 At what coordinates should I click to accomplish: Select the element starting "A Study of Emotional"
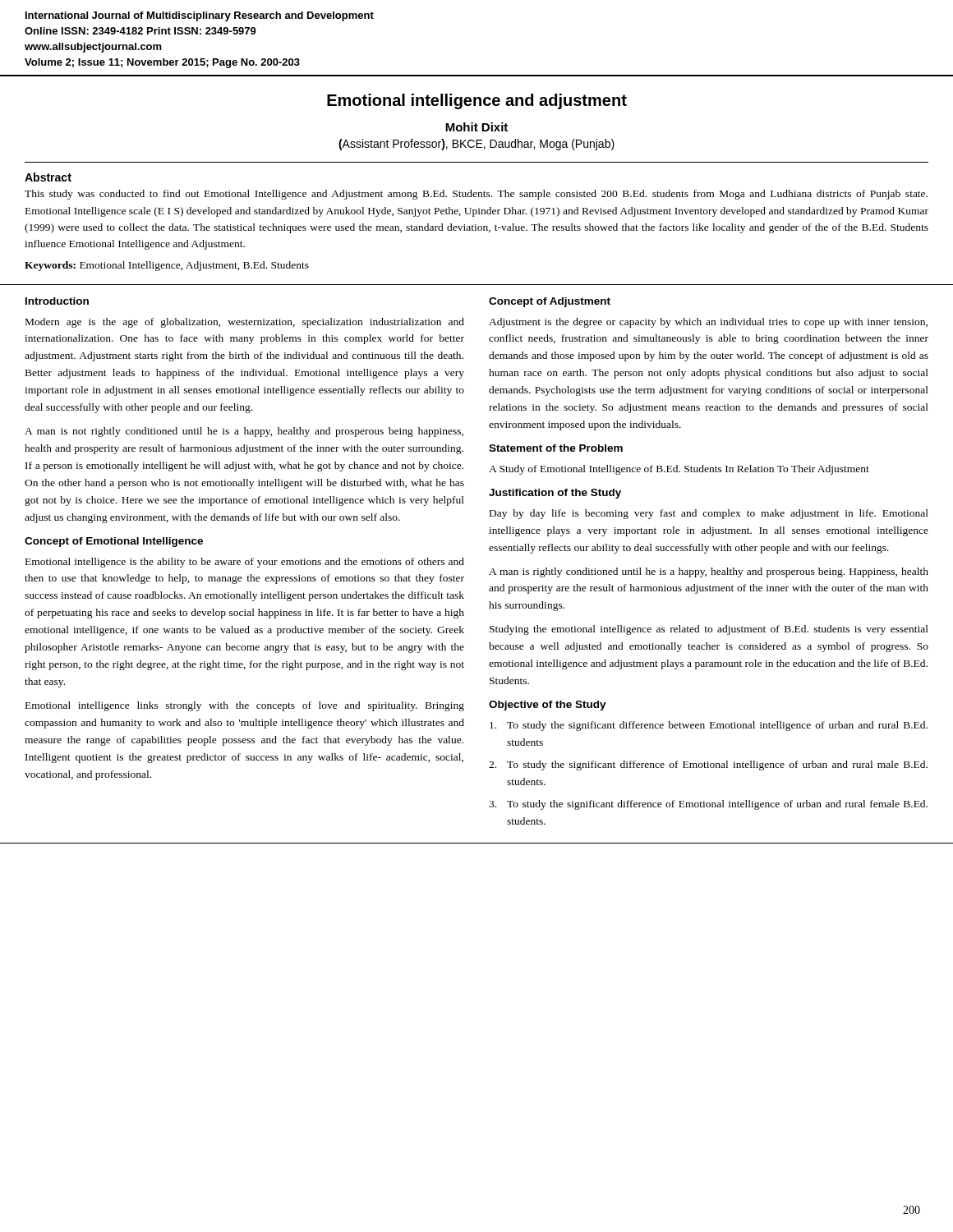tap(679, 469)
